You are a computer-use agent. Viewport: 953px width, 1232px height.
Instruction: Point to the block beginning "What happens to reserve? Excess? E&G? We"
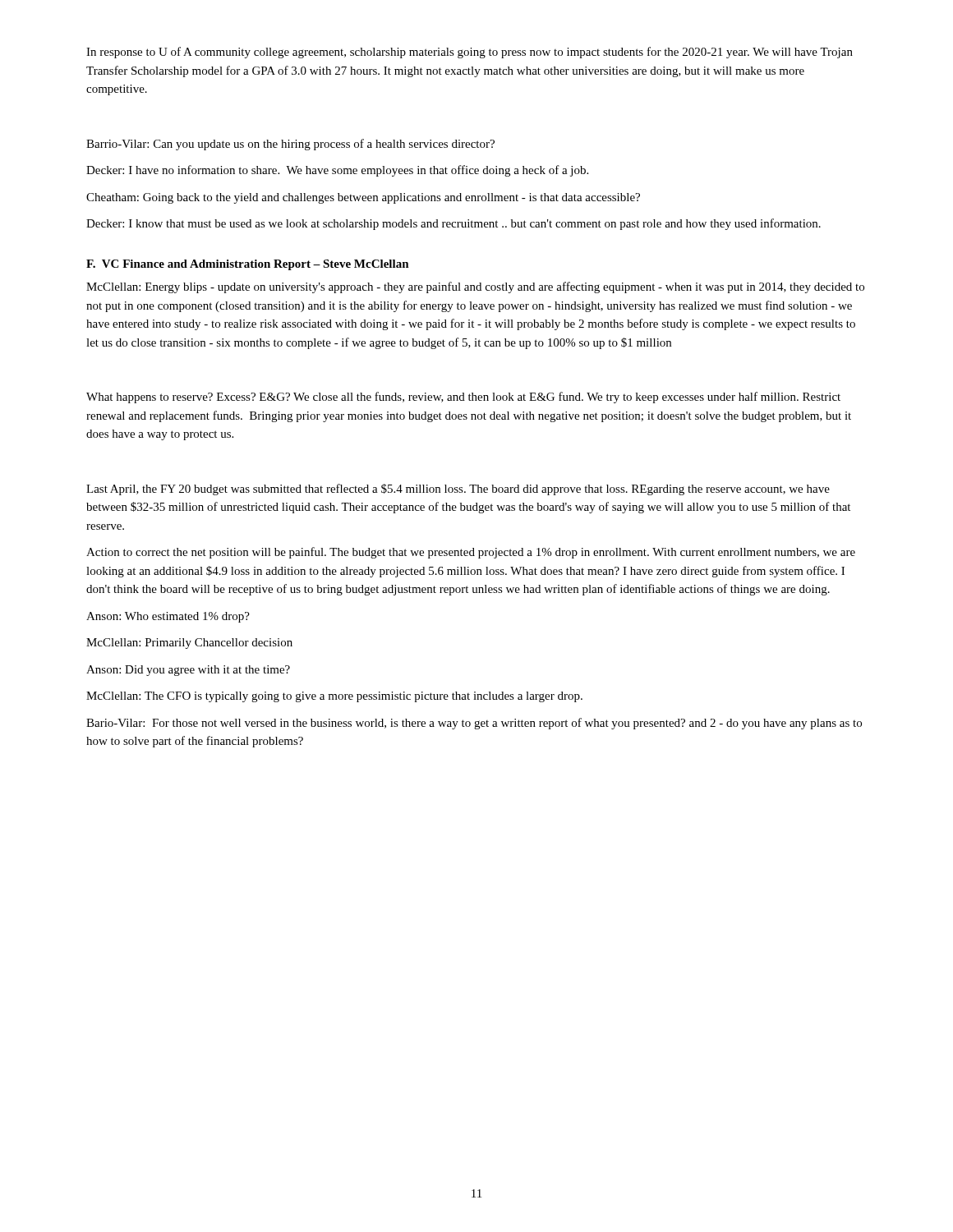click(469, 415)
